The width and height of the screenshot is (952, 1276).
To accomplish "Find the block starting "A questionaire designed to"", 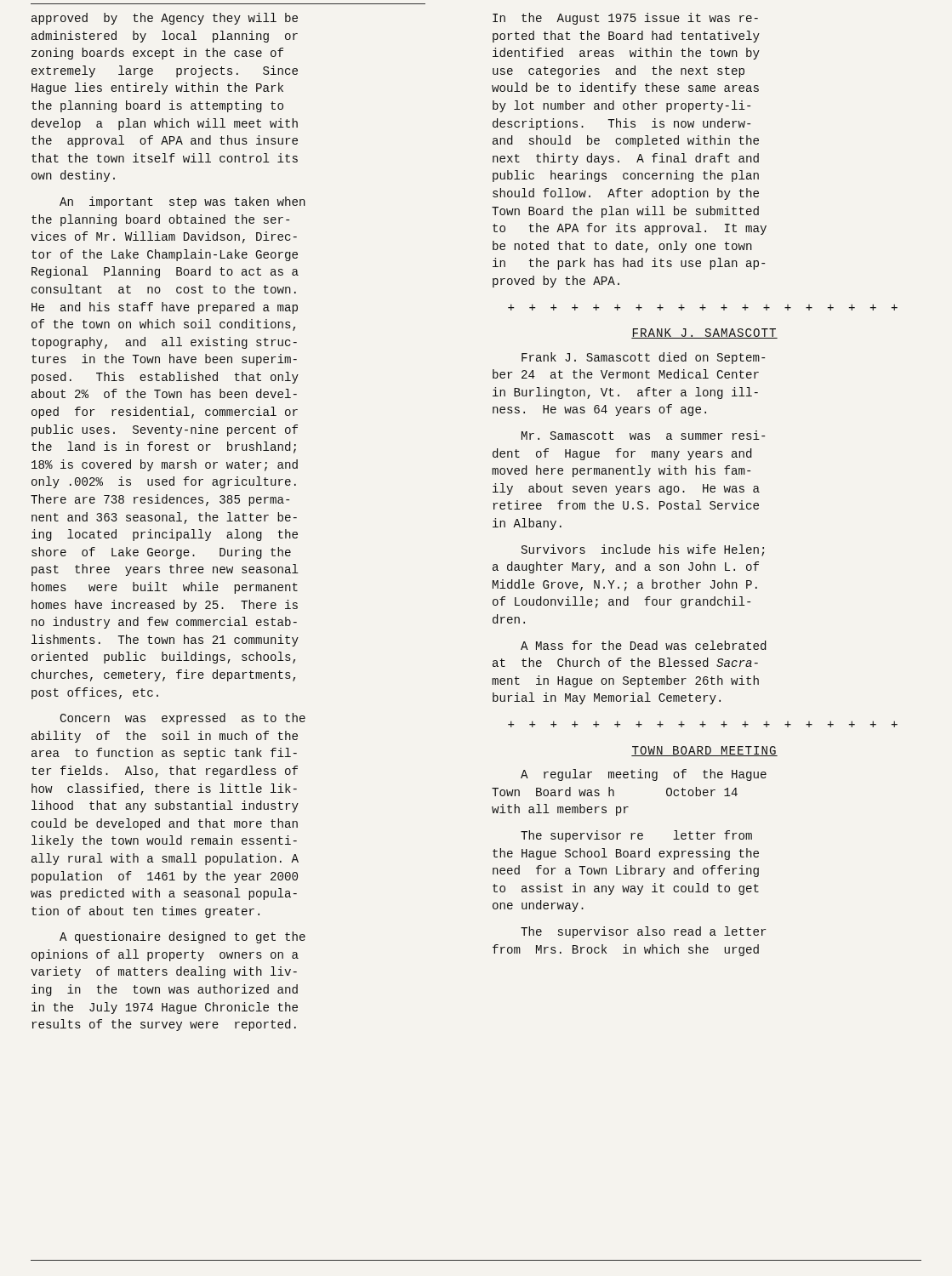I will (168, 981).
